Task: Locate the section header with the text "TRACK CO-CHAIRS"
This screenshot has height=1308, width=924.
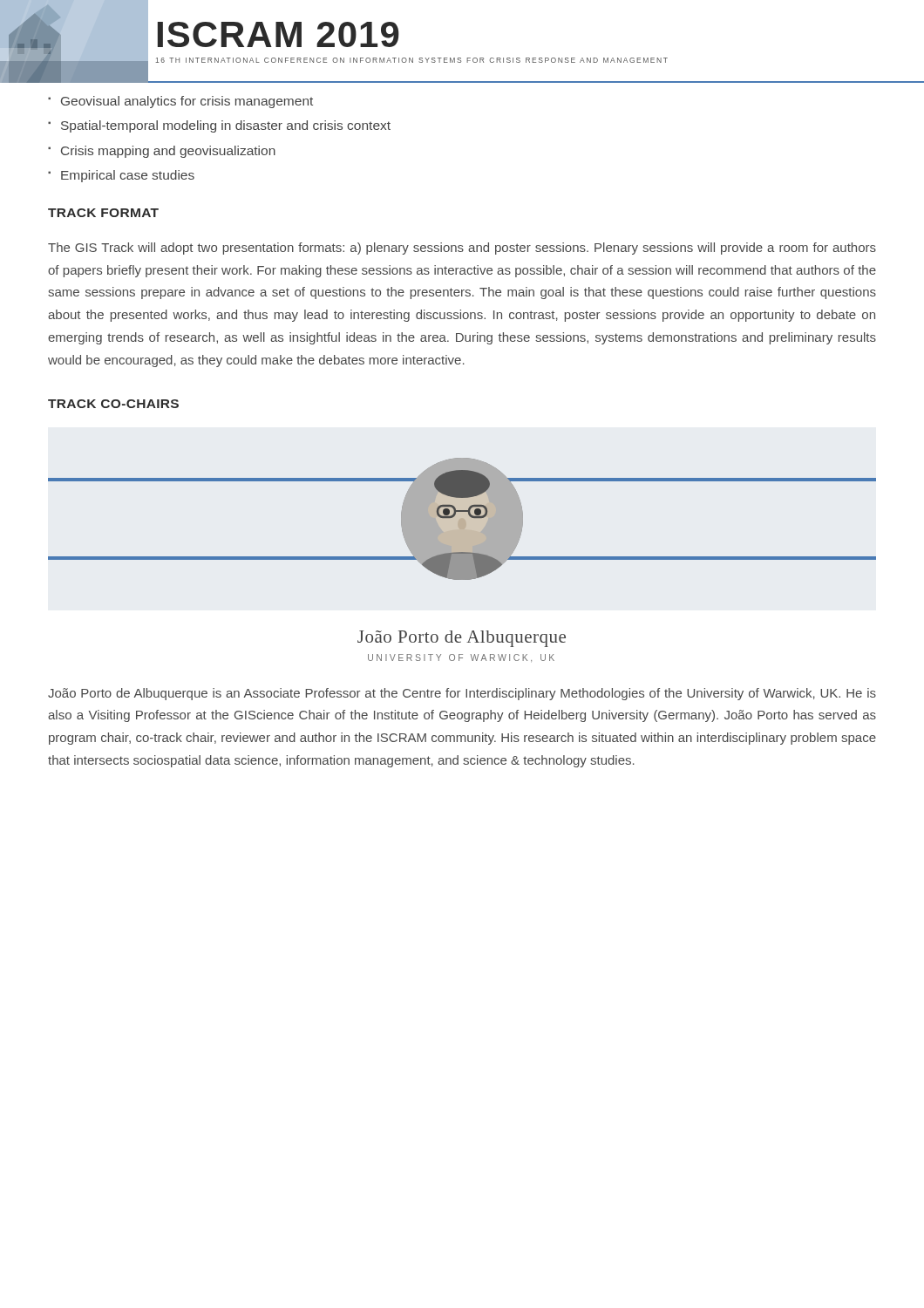Action: tap(114, 403)
